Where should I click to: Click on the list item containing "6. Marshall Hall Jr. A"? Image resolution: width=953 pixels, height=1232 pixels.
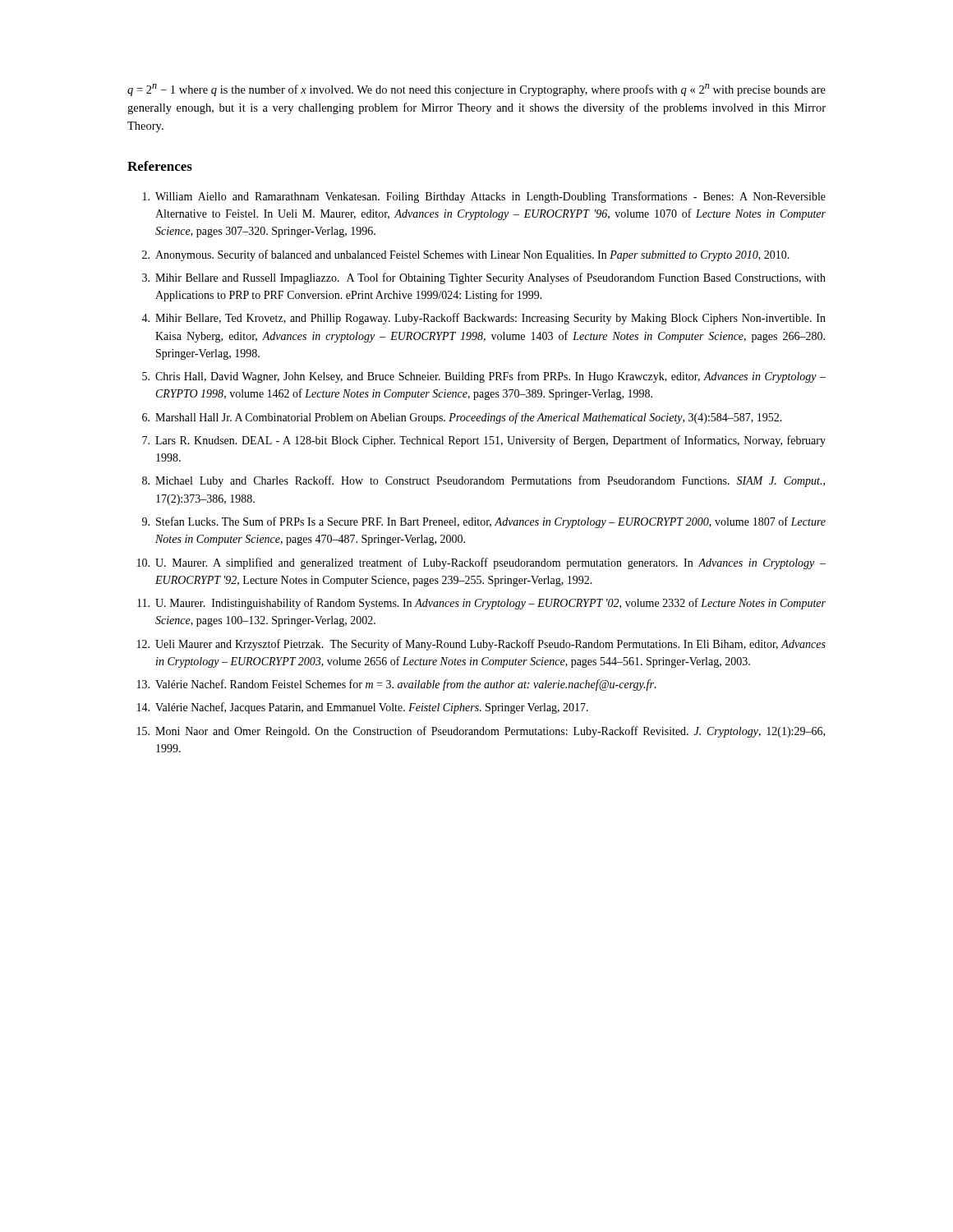476,417
